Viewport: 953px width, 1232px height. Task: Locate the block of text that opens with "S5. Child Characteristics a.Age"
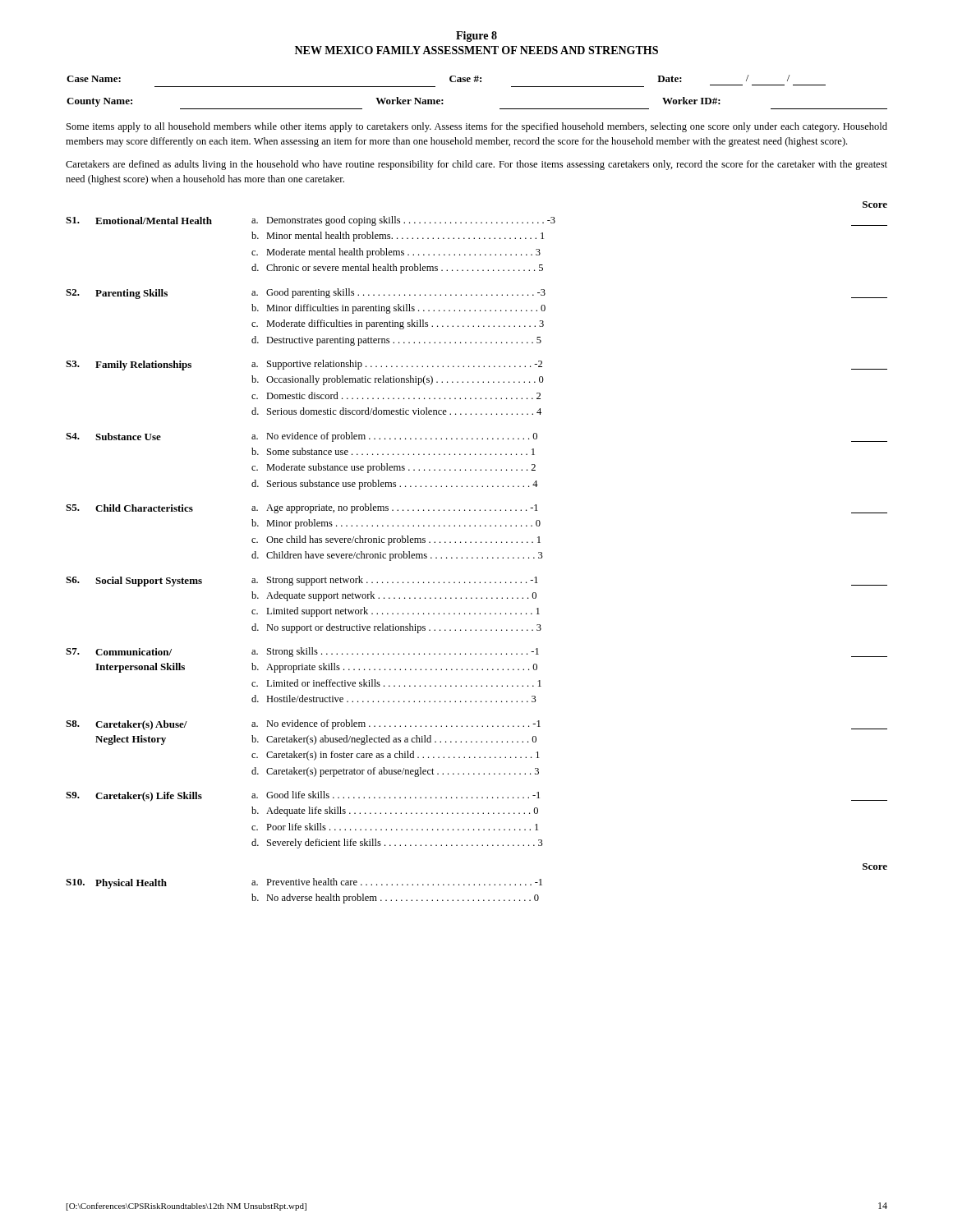point(476,532)
